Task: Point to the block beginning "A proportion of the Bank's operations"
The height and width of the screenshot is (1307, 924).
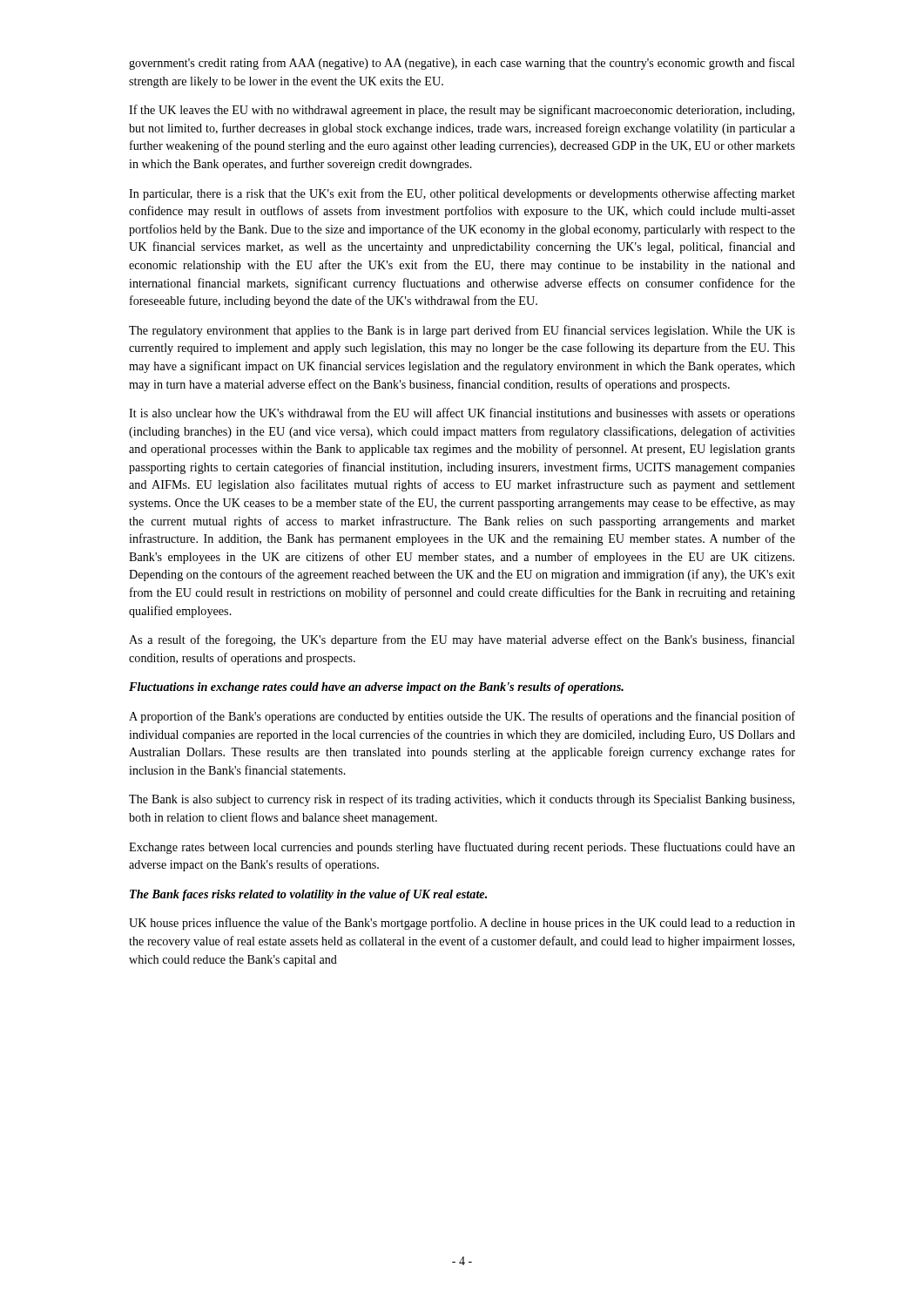Action: (462, 743)
